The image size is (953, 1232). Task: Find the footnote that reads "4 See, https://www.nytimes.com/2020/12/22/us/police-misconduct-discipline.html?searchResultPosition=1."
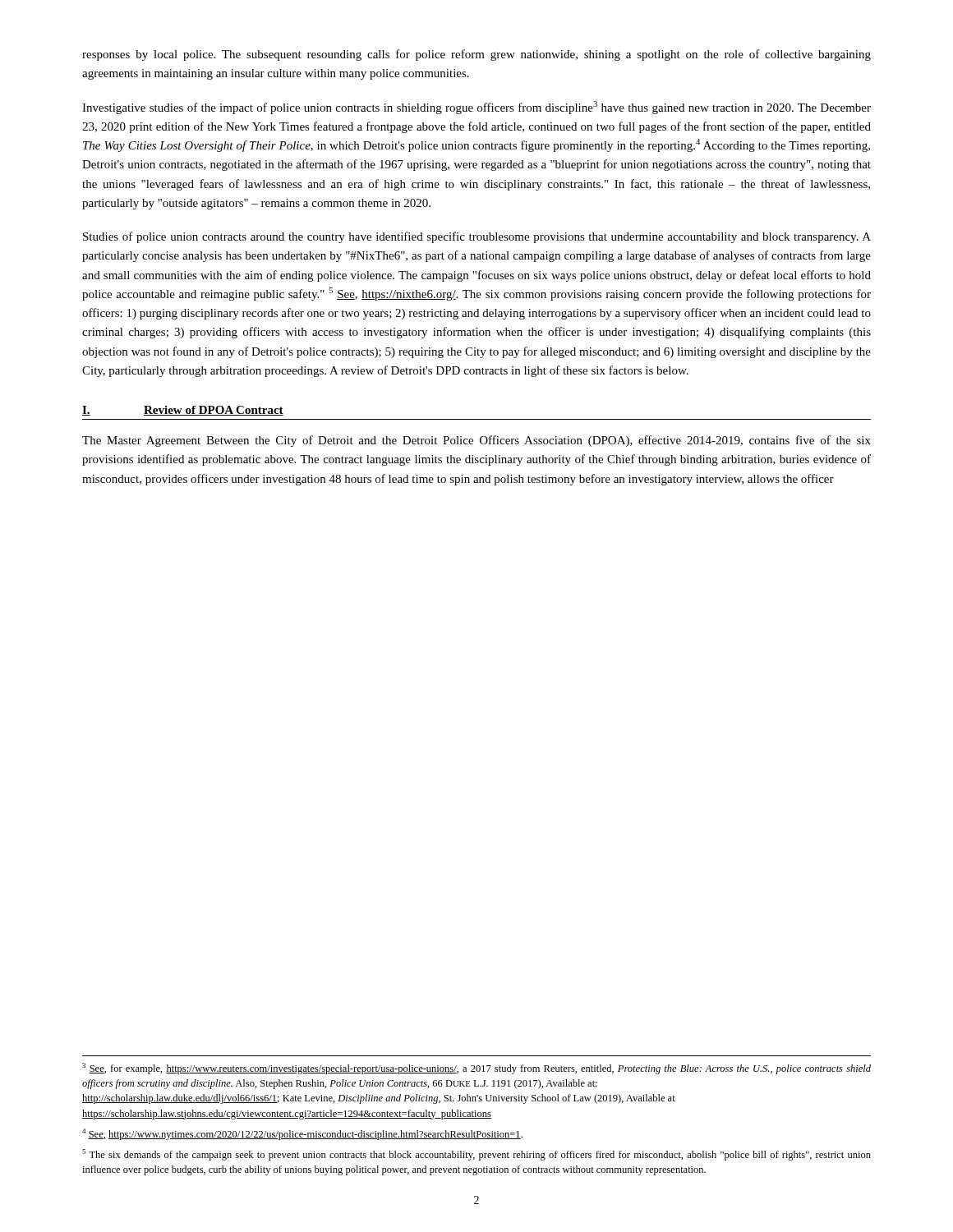click(303, 1133)
